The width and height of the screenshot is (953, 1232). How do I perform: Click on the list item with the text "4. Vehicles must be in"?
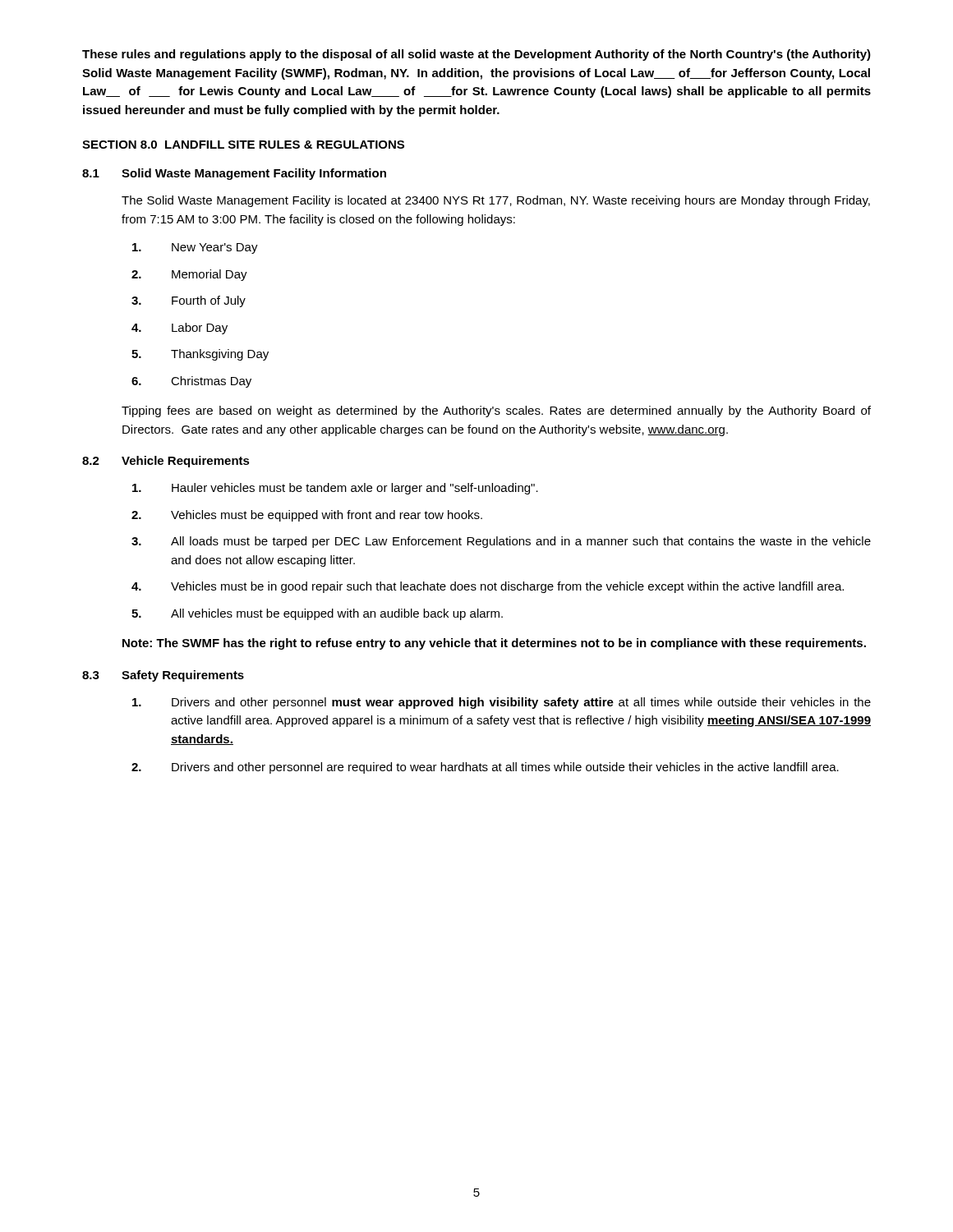click(496, 587)
